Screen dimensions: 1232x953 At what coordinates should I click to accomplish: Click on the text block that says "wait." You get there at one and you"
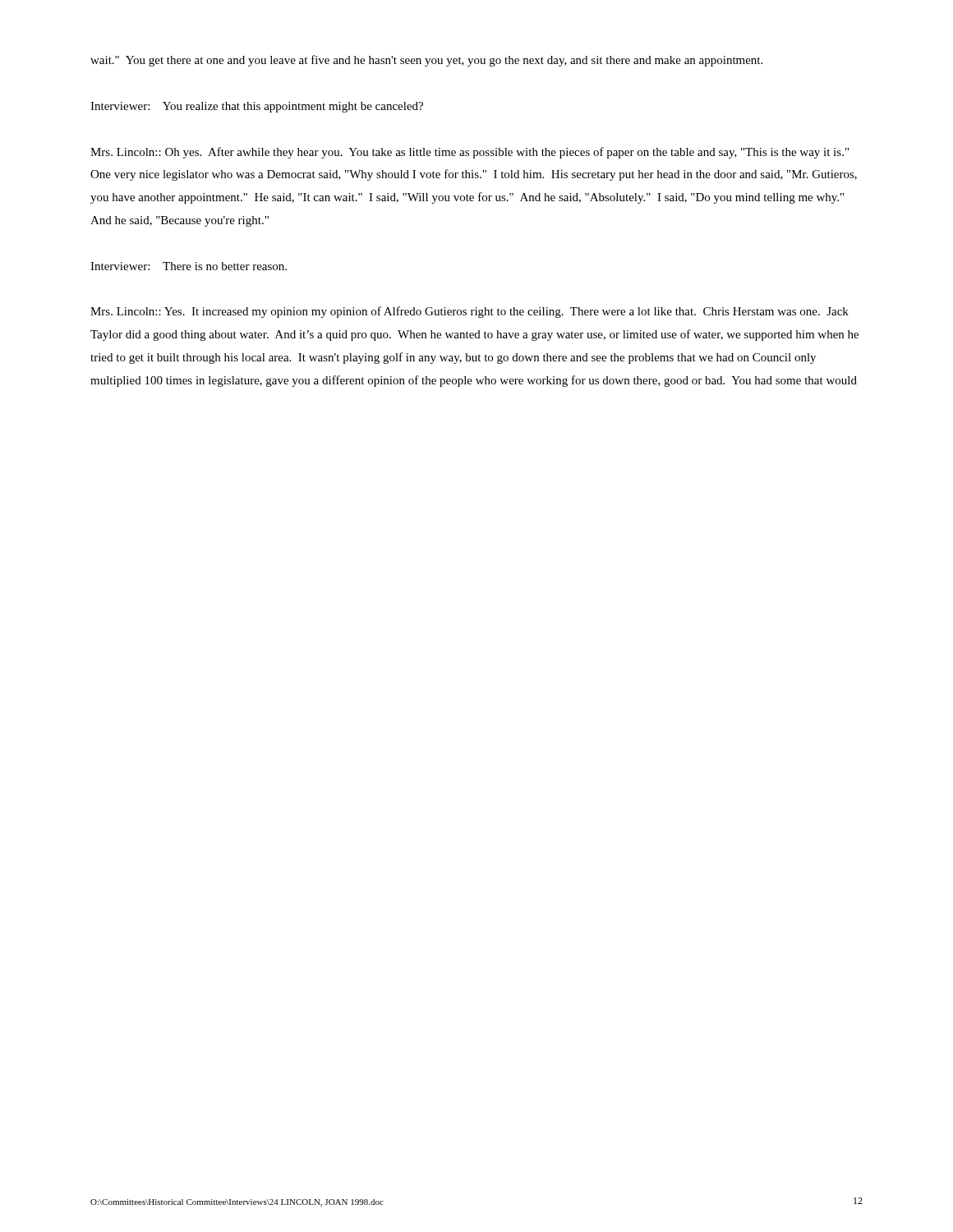point(427,60)
